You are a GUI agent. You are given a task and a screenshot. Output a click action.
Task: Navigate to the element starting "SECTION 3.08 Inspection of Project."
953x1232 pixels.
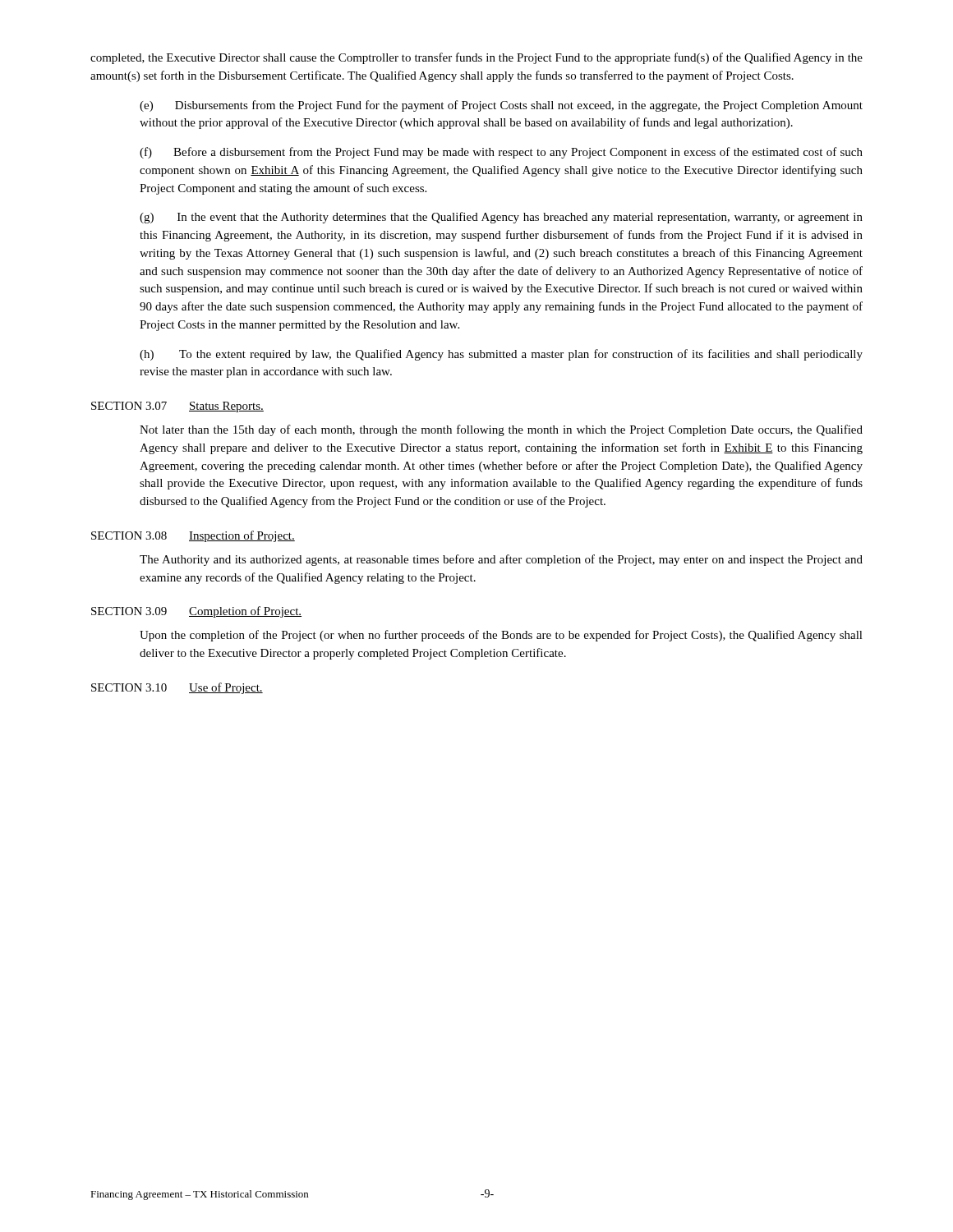(x=193, y=536)
